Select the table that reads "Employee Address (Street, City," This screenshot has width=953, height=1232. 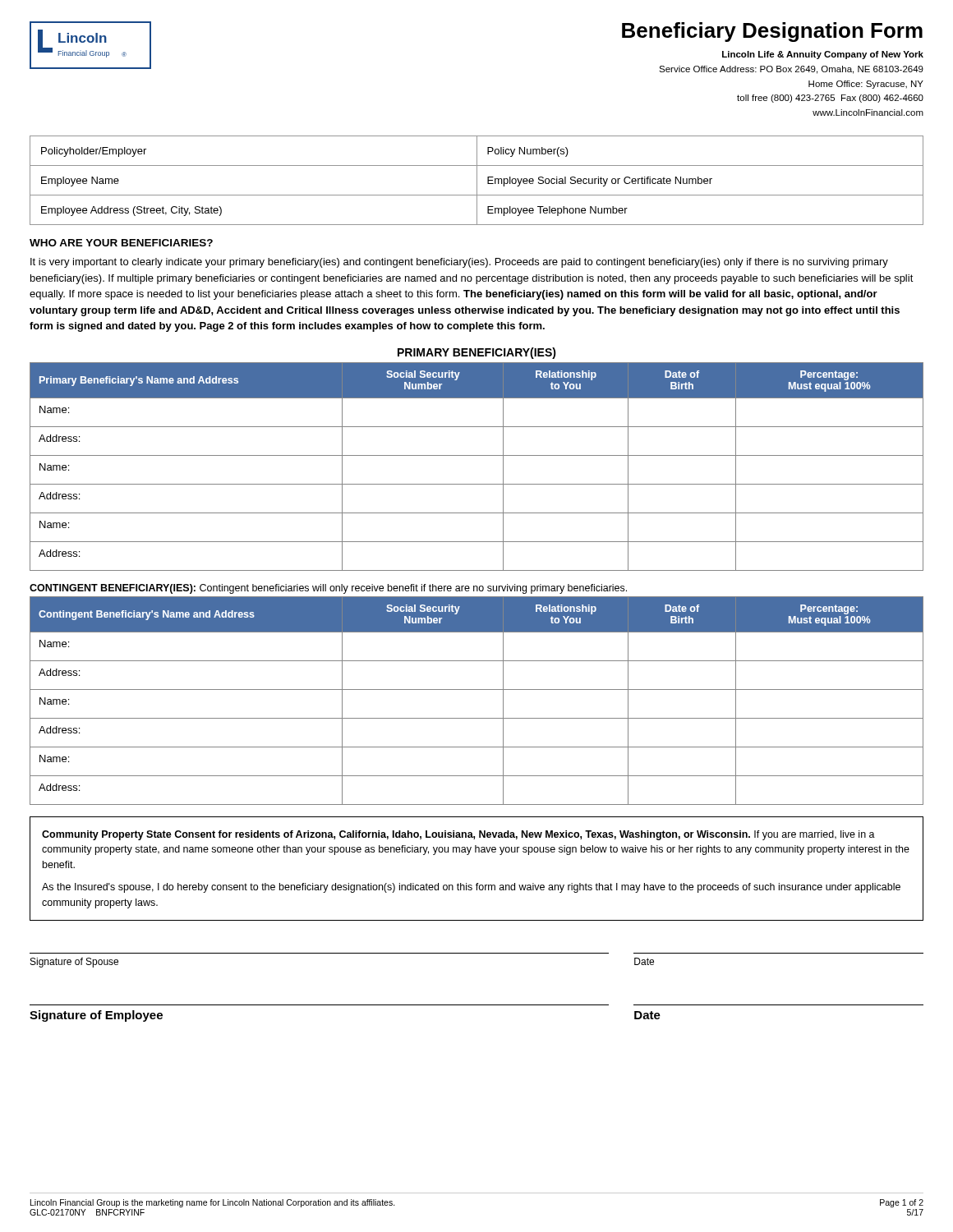476,180
